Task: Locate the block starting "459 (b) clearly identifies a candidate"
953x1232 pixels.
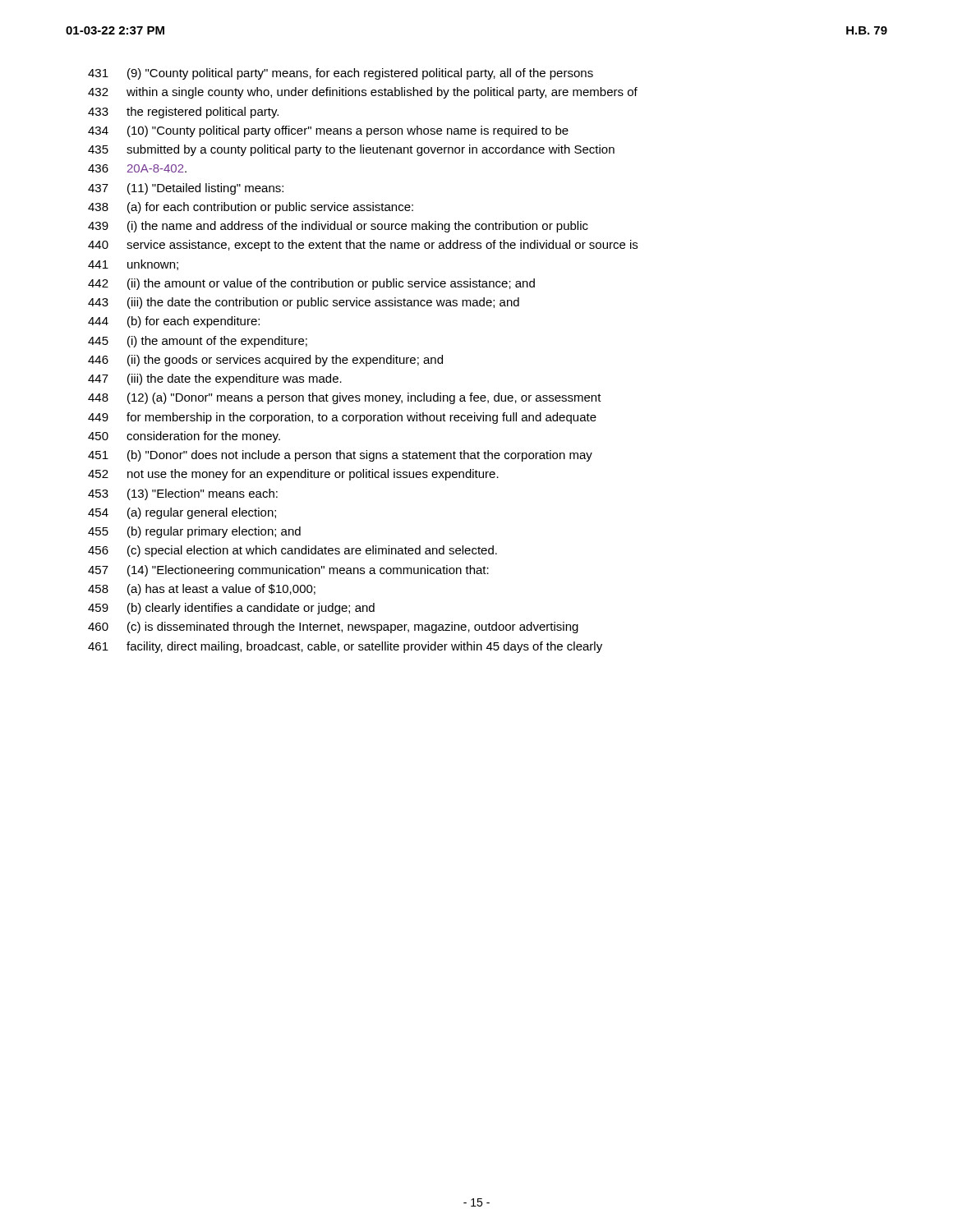Action: click(x=231, y=609)
